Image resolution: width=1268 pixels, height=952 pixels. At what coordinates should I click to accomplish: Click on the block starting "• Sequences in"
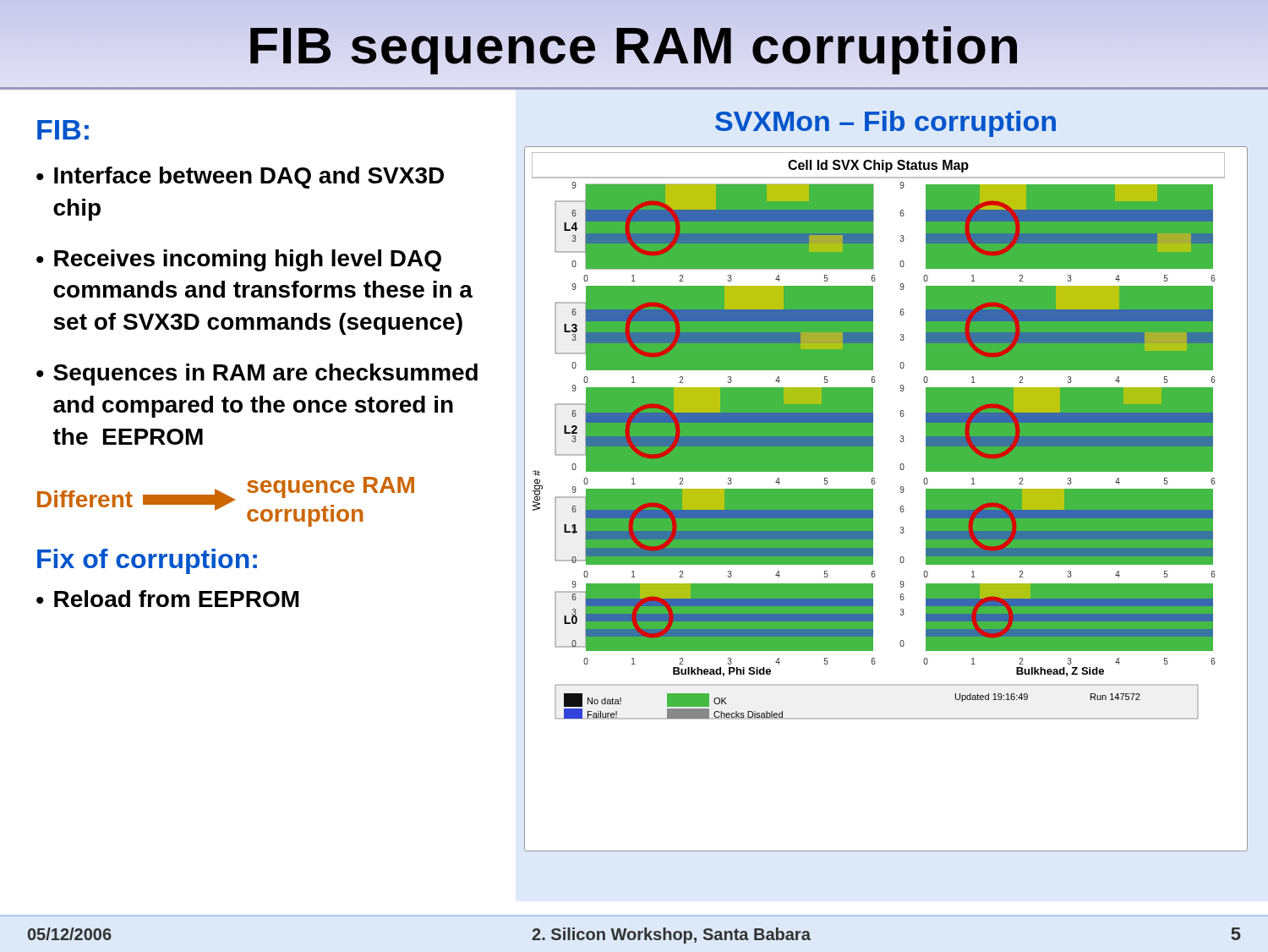(262, 405)
